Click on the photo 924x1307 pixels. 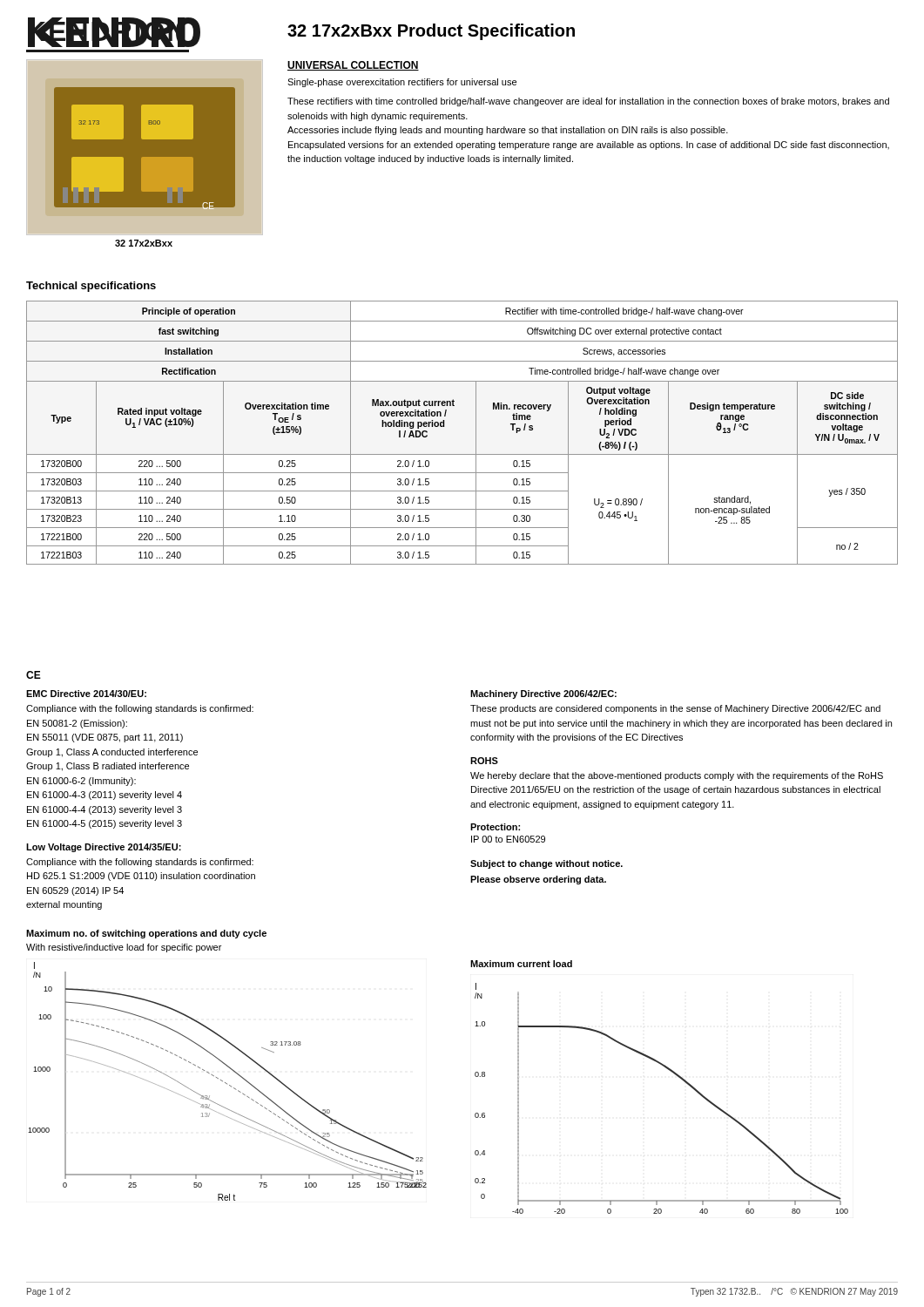(x=145, y=147)
